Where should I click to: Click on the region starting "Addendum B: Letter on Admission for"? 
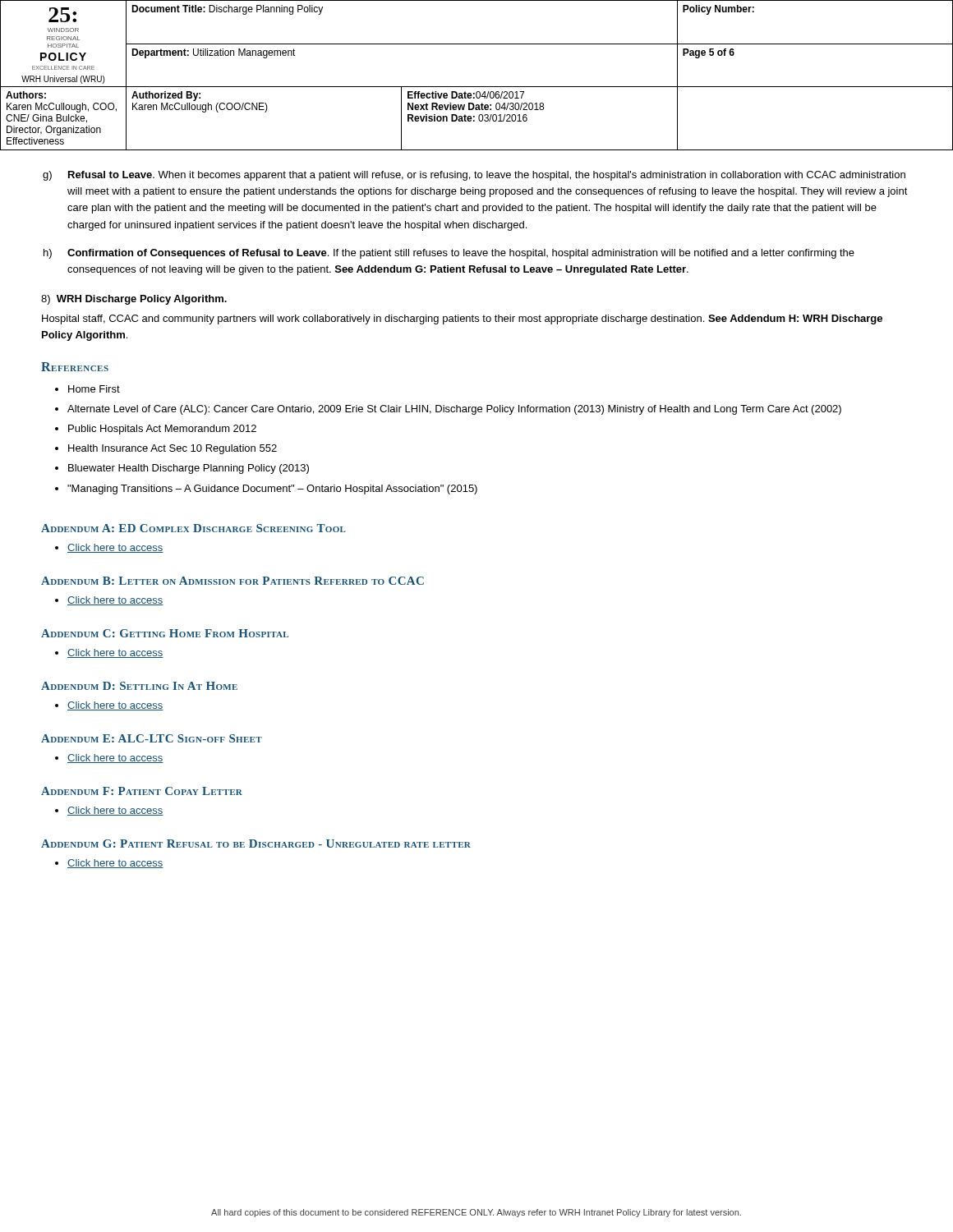pos(233,581)
